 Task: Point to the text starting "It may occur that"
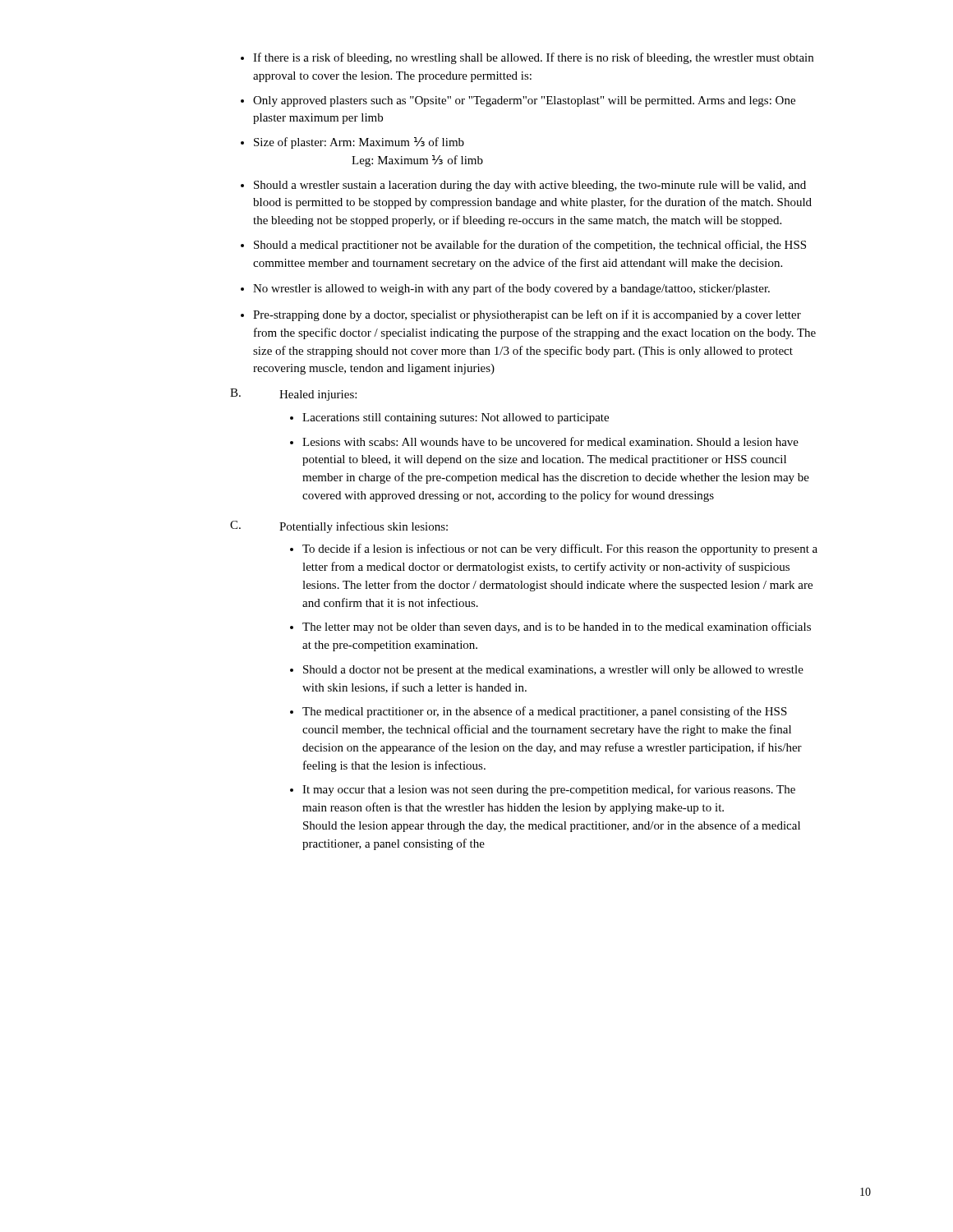pyautogui.click(x=551, y=816)
